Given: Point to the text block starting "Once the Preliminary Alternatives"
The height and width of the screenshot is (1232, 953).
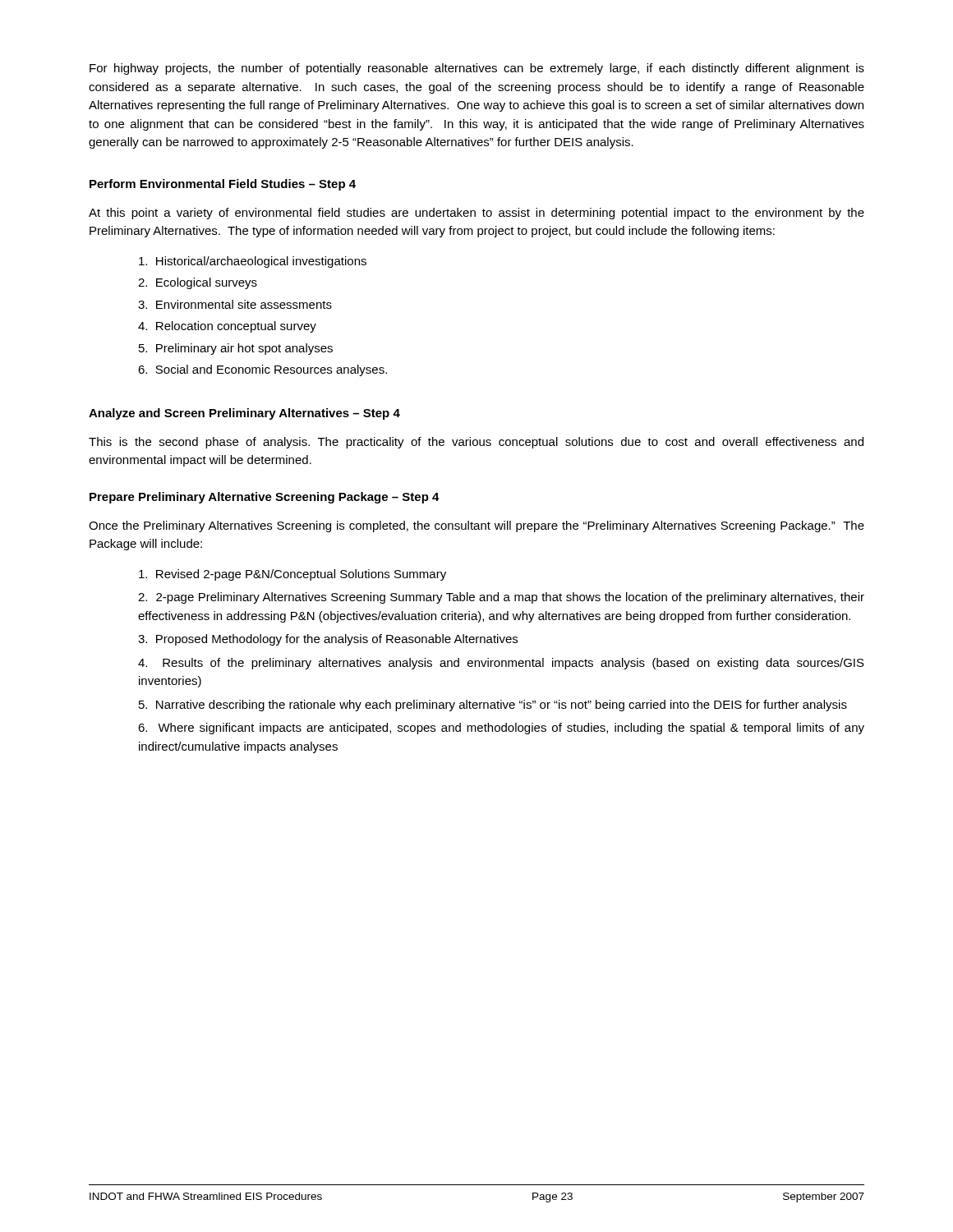Looking at the screenshot, I should (476, 534).
